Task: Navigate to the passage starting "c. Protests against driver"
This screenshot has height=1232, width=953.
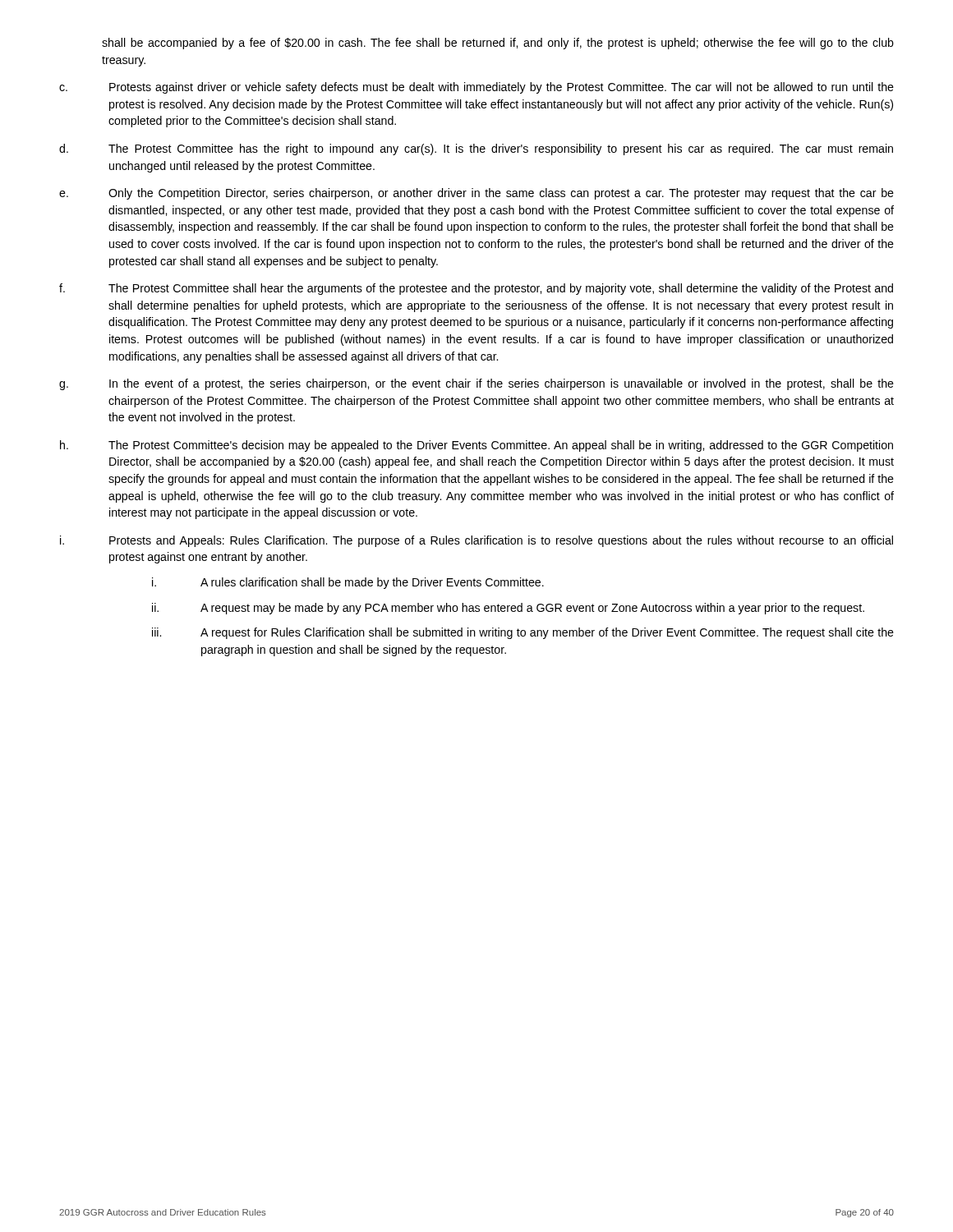Action: [476, 104]
